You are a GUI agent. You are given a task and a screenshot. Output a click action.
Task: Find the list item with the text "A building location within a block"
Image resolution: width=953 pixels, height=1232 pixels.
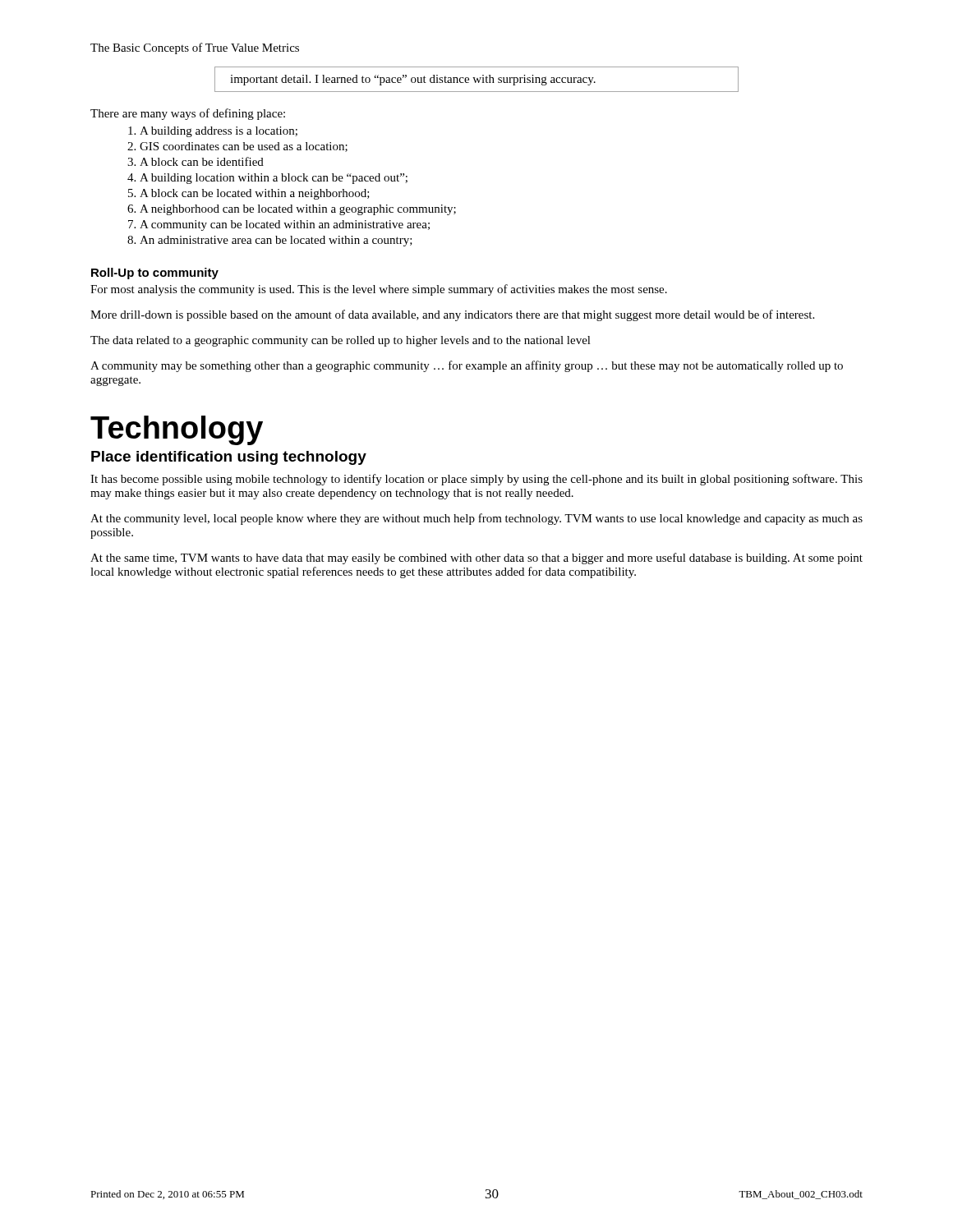274,179
